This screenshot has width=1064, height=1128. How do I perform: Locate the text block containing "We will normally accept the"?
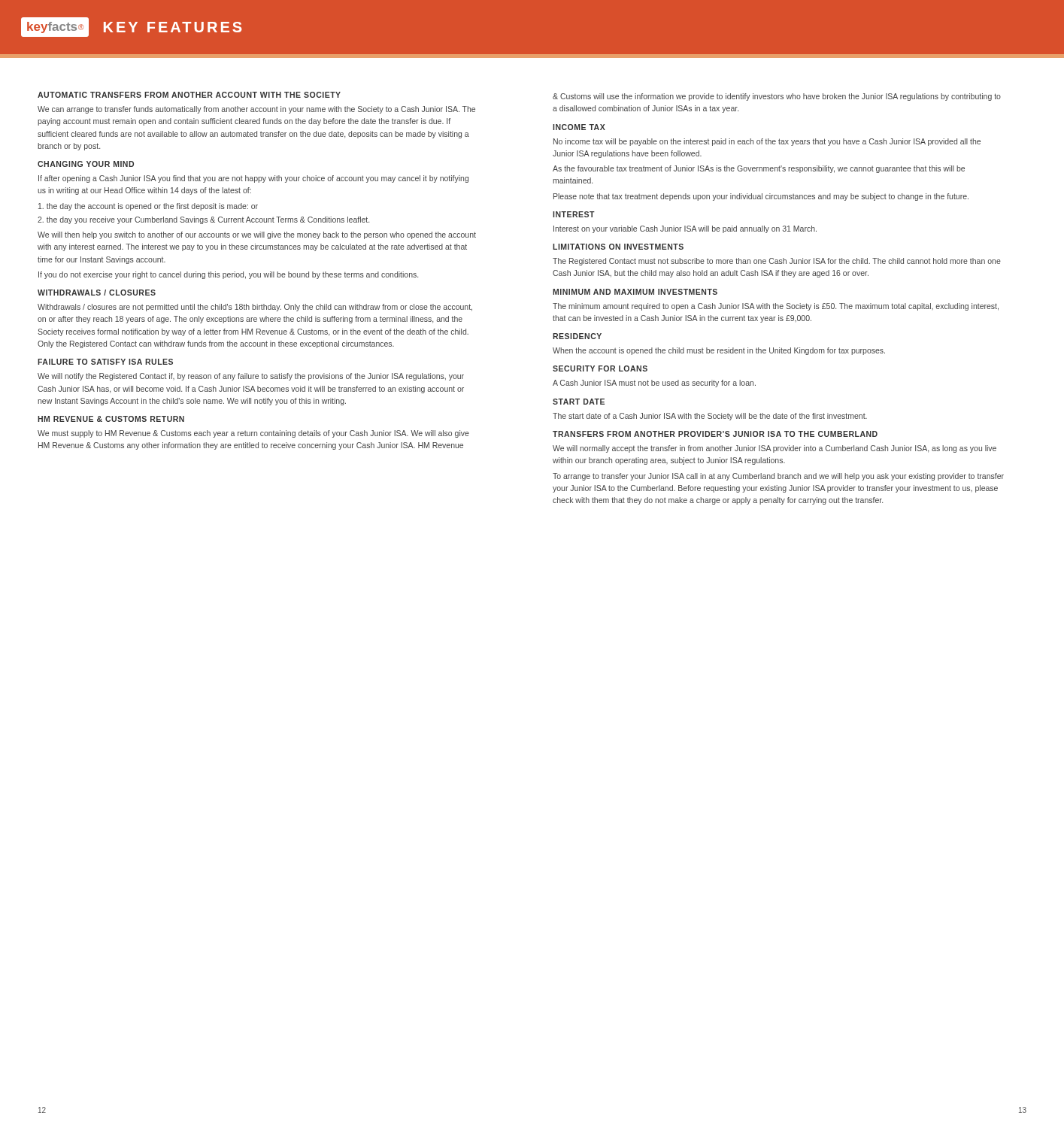(775, 454)
